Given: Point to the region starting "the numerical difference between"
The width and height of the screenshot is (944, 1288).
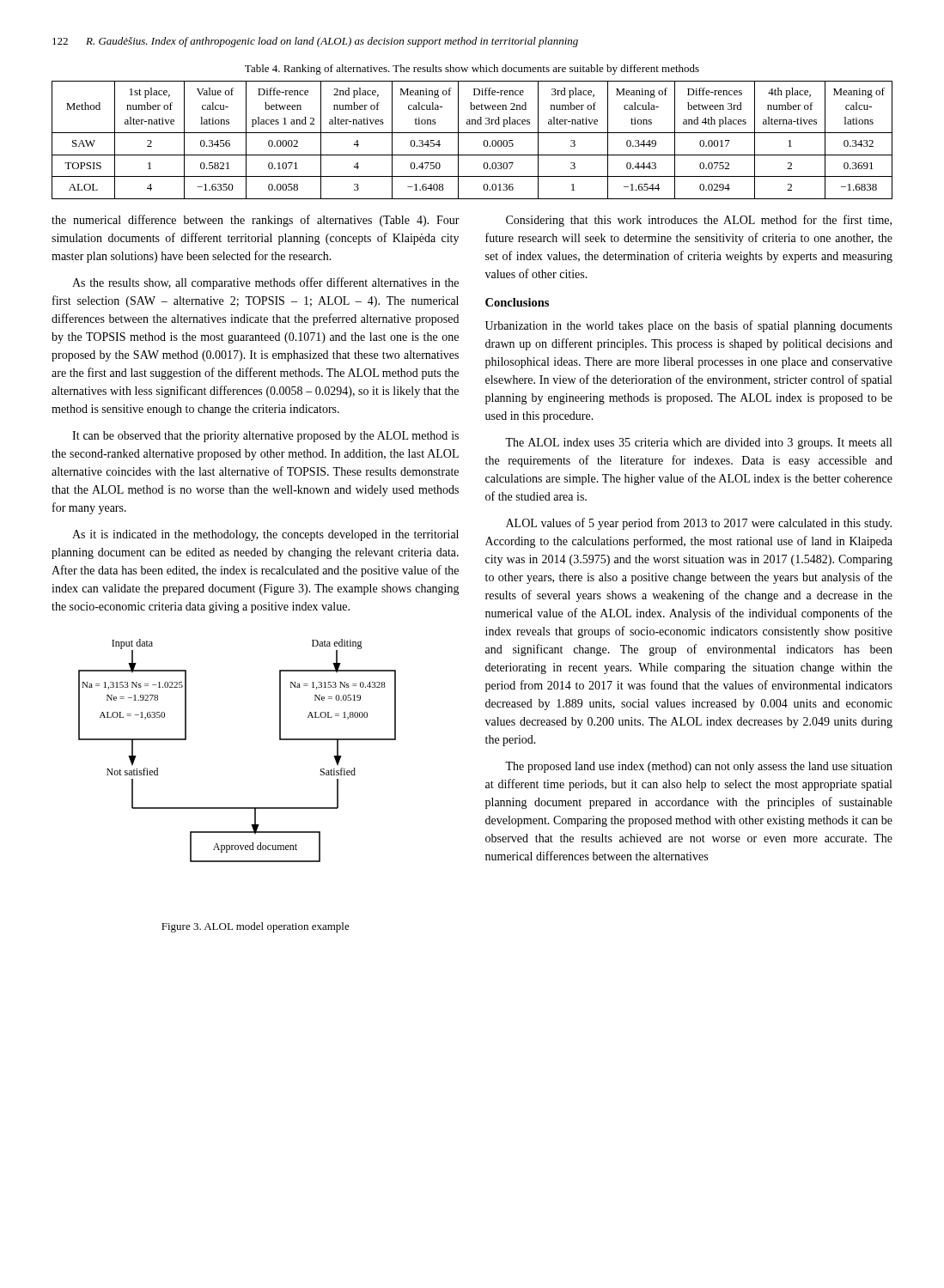Looking at the screenshot, I should [x=255, y=239].
